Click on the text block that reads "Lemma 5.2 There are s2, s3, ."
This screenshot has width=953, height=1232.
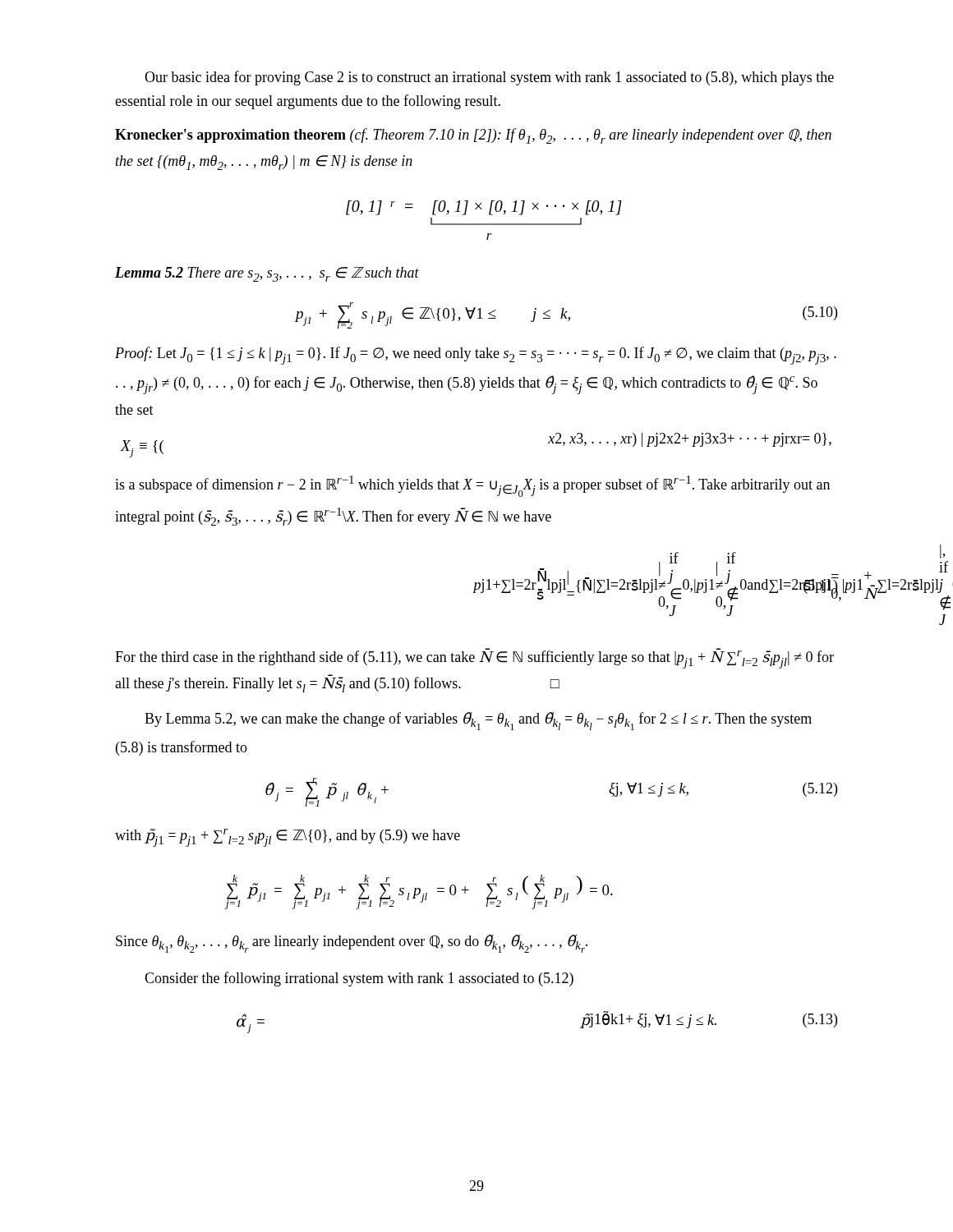tap(267, 274)
